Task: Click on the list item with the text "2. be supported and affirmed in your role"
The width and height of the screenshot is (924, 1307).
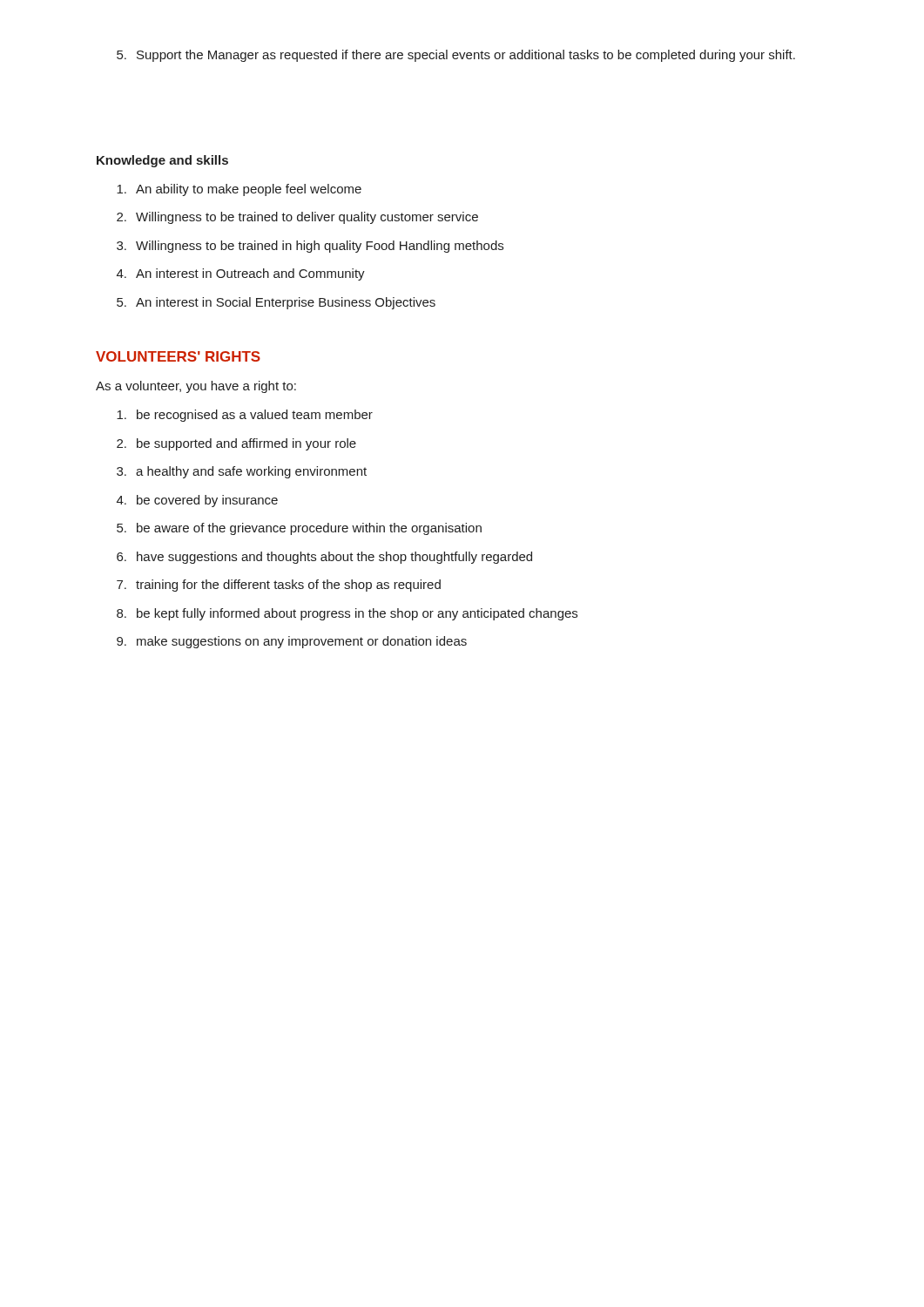Action: [226, 443]
